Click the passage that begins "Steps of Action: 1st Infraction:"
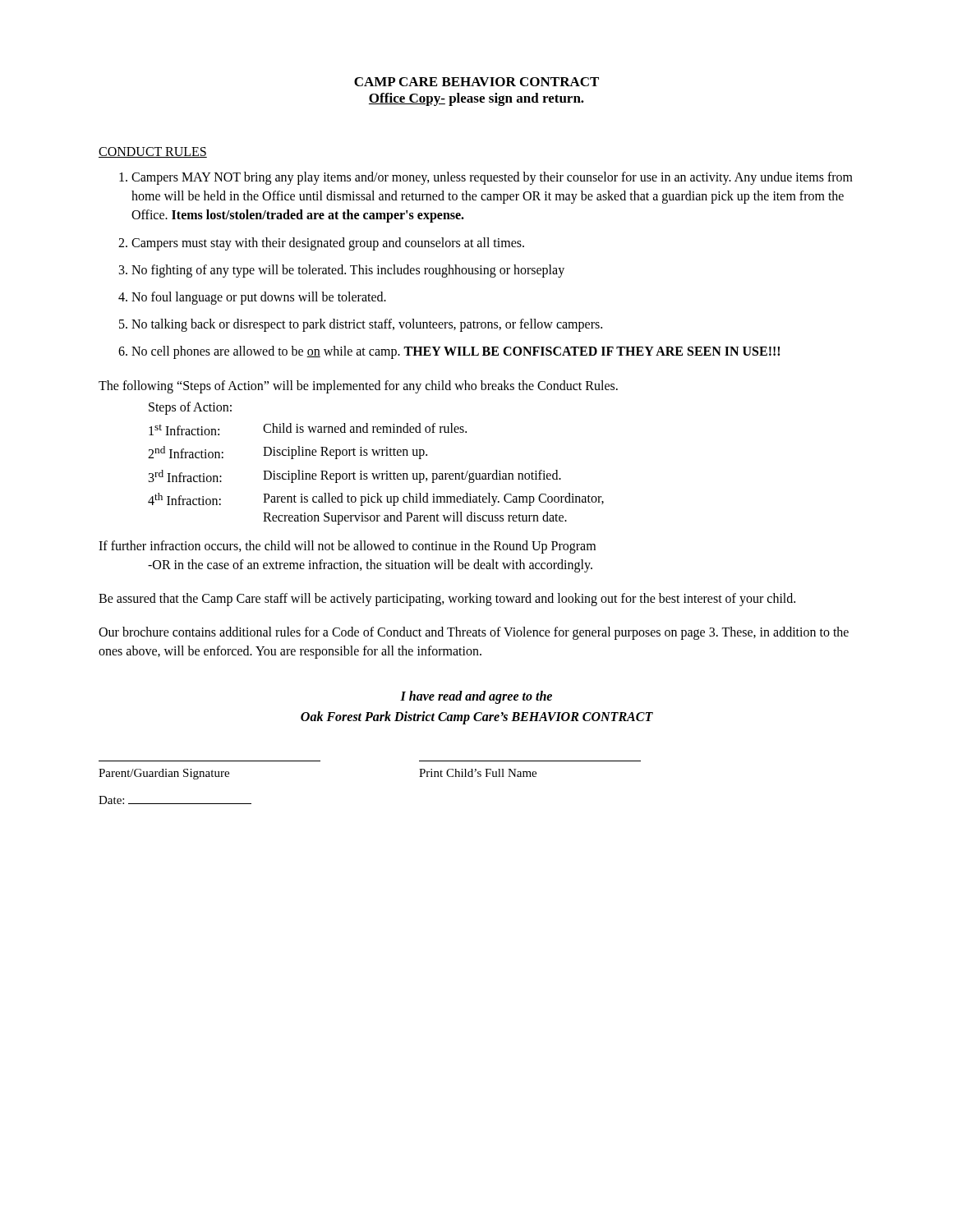The image size is (953, 1232). (501, 464)
